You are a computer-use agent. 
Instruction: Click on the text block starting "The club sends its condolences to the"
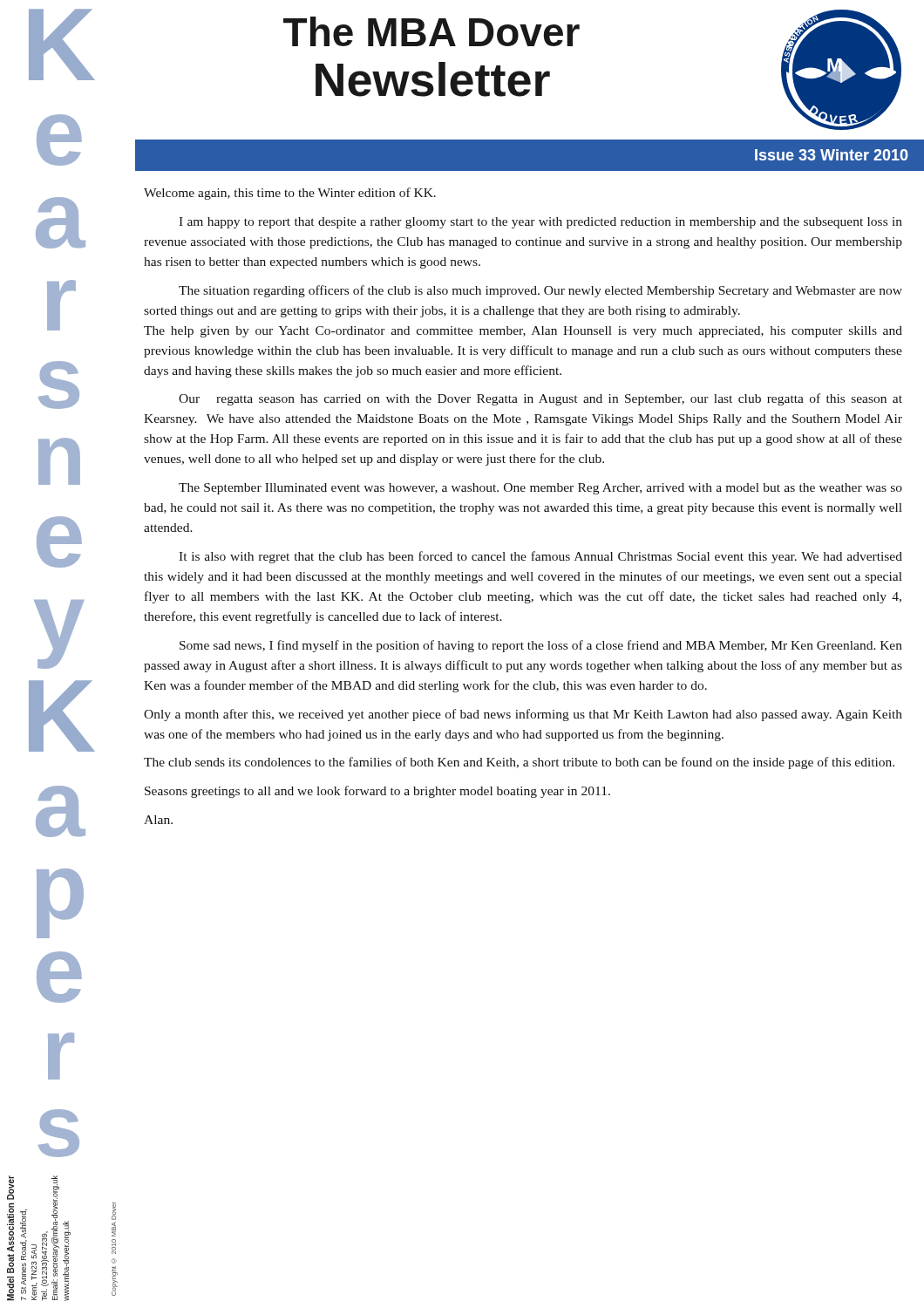[523, 763]
